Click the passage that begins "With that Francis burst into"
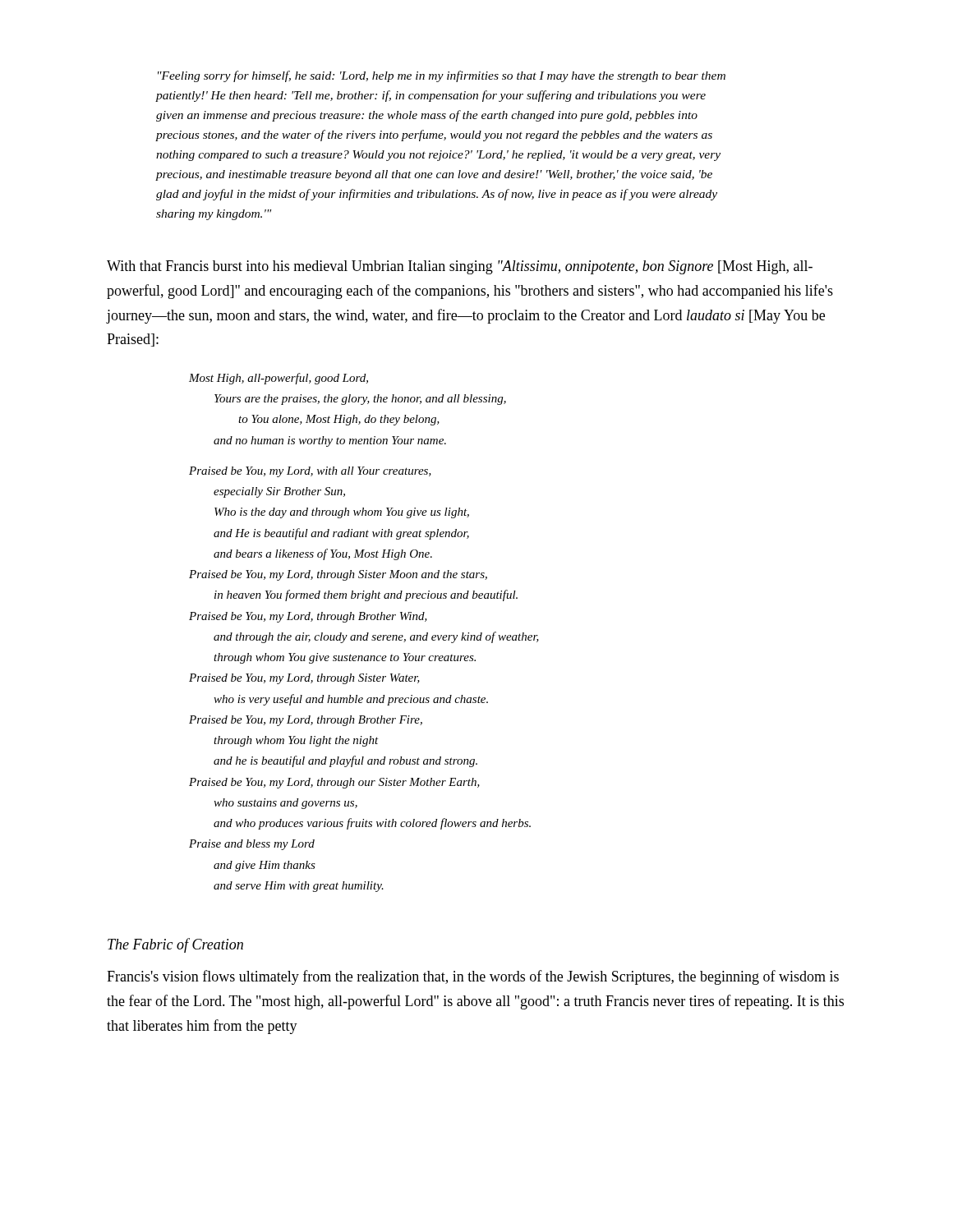This screenshot has height=1232, width=953. 470,303
